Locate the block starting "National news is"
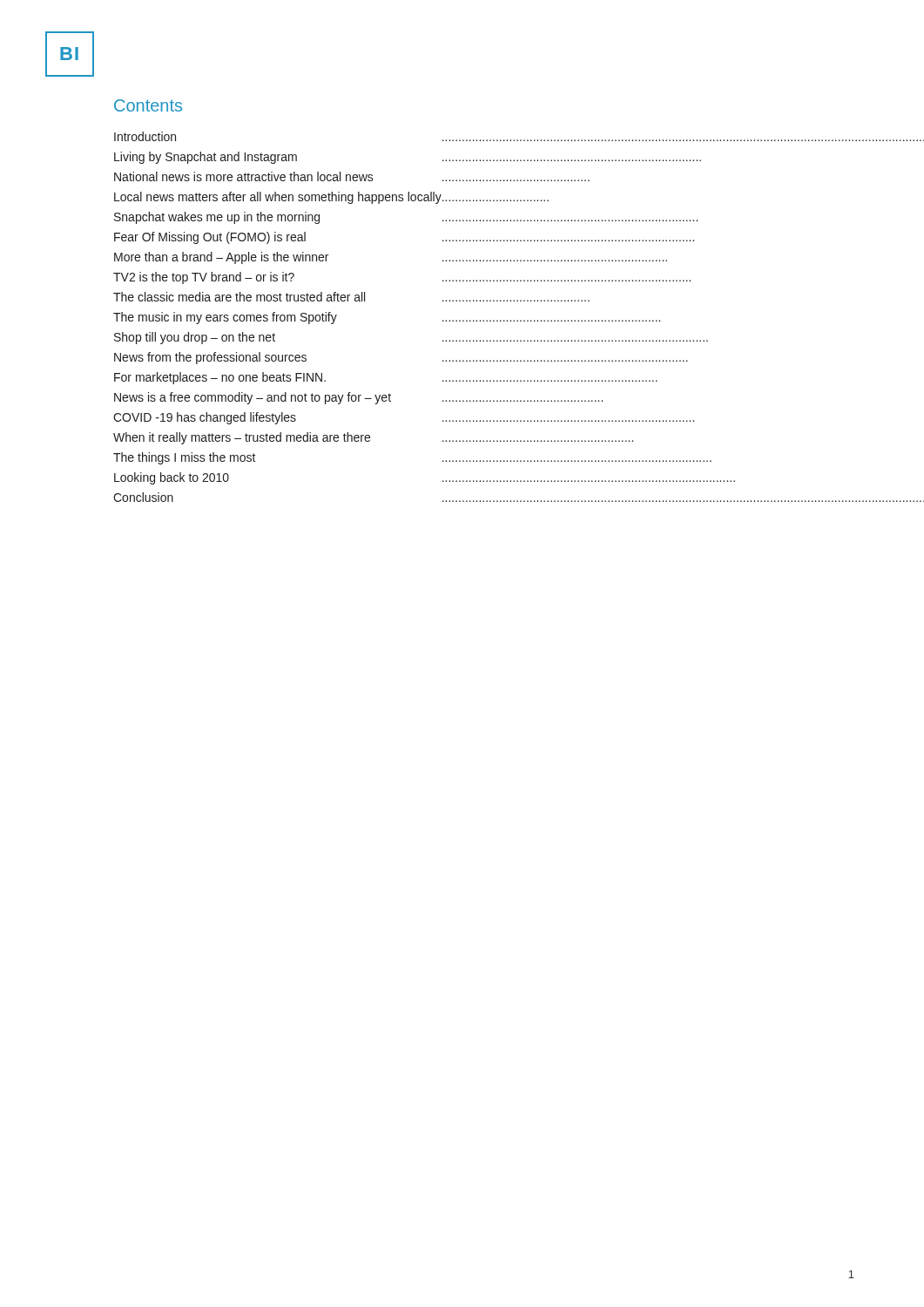This screenshot has height=1307, width=924. coord(519,176)
